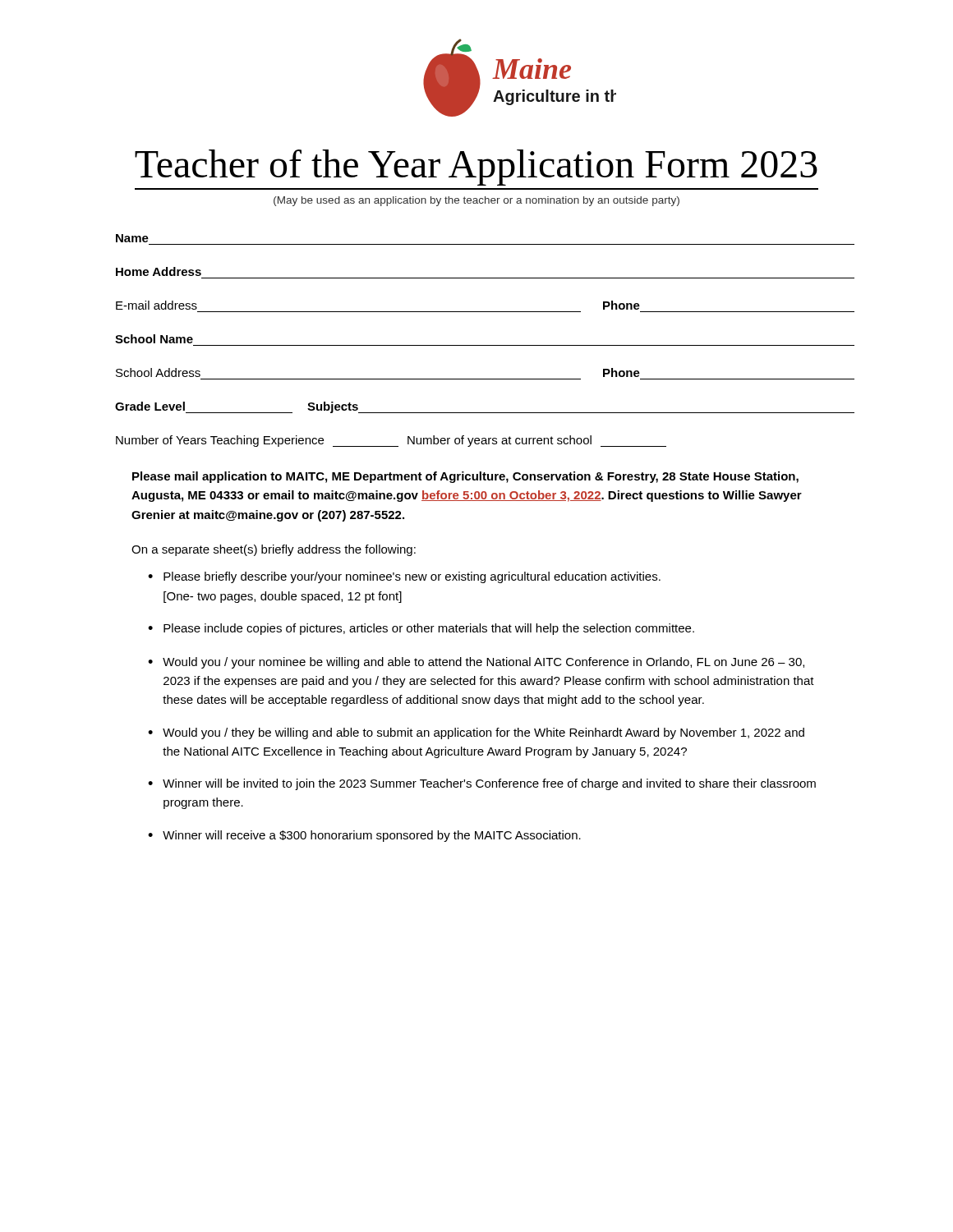Screen dimensions: 1232x953
Task: Where does it say "School Name"?
Action: click(x=485, y=338)
